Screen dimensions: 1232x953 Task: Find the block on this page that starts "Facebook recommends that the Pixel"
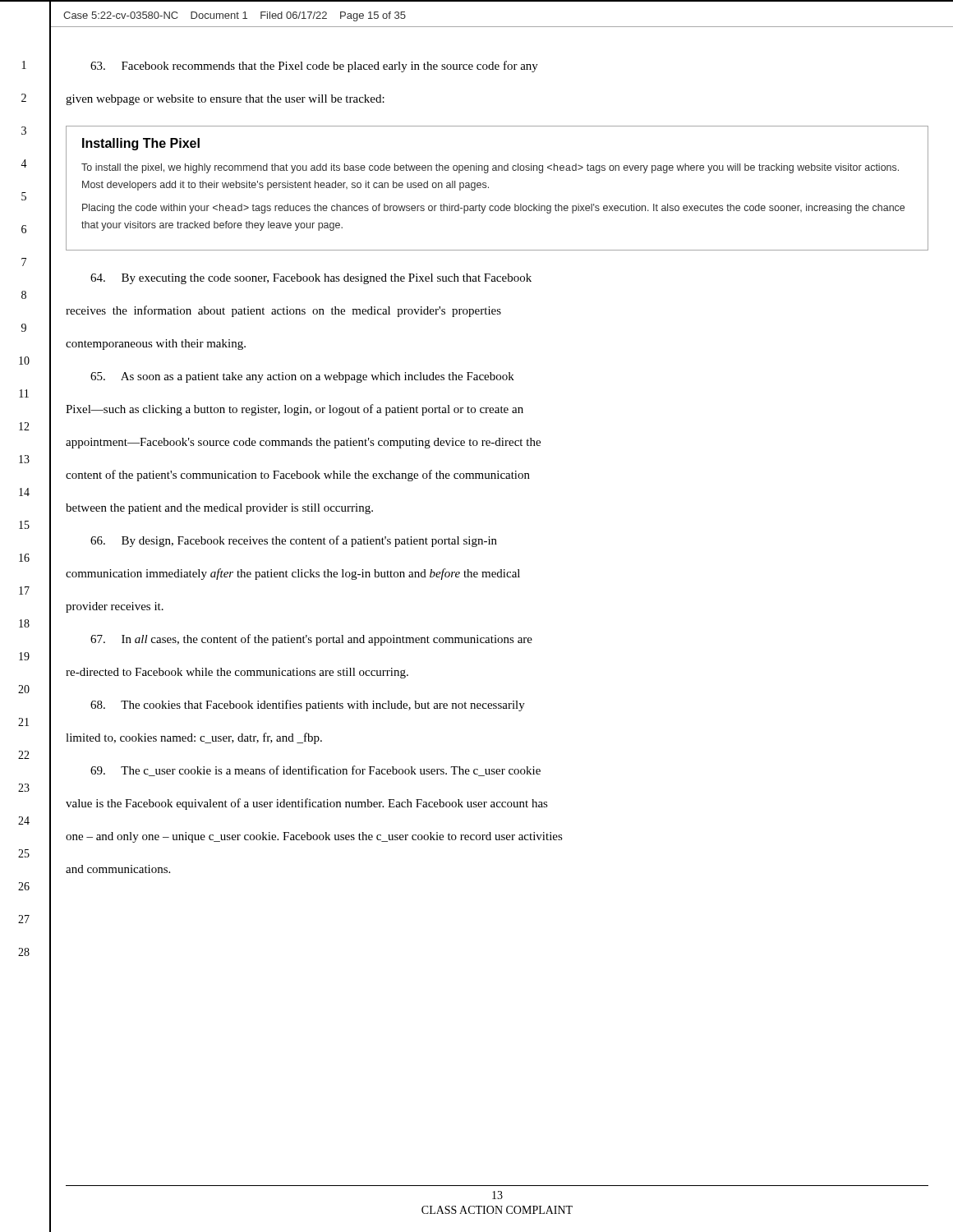pyautogui.click(x=314, y=67)
